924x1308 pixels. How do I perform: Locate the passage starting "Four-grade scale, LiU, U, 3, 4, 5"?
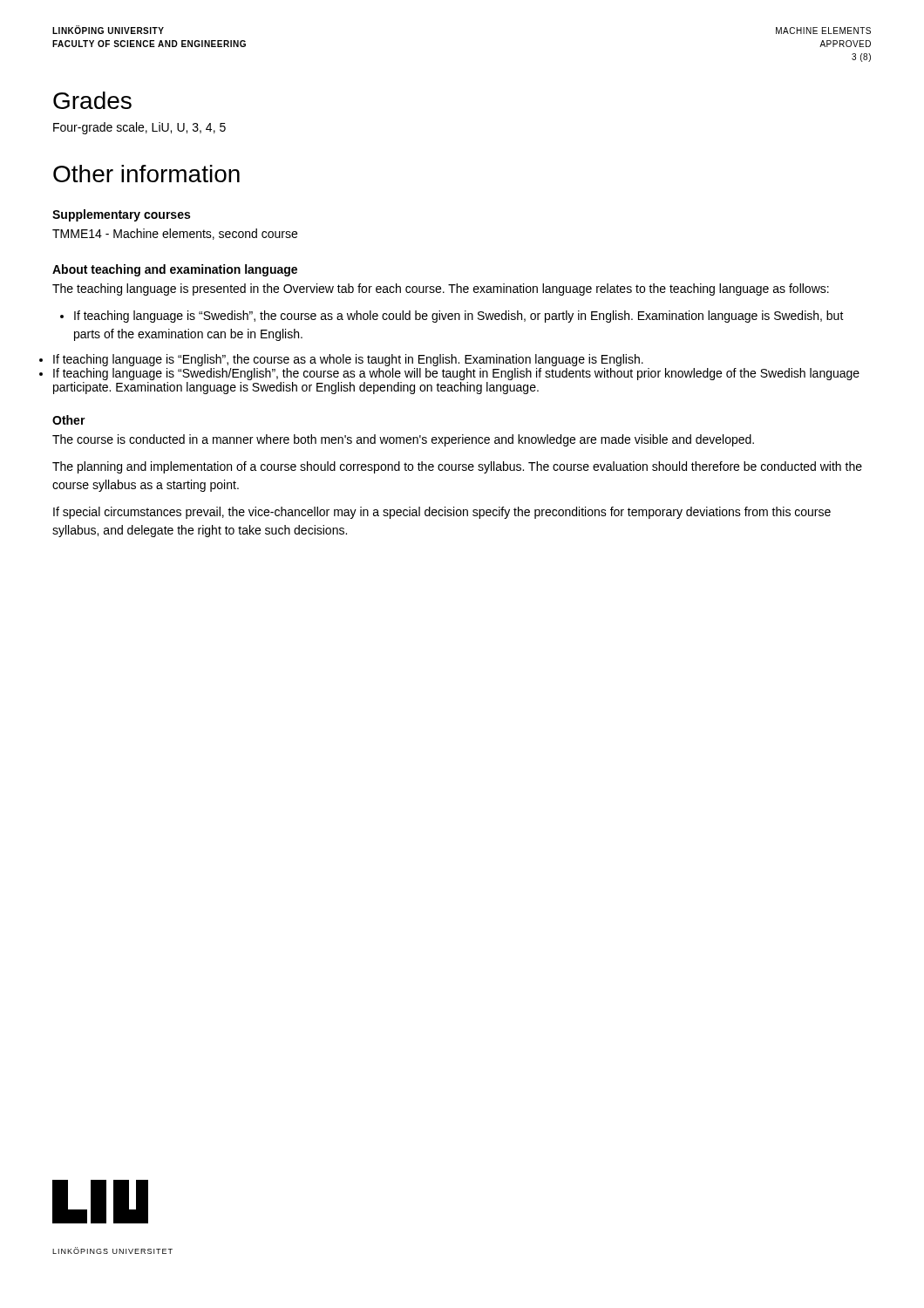(x=139, y=128)
